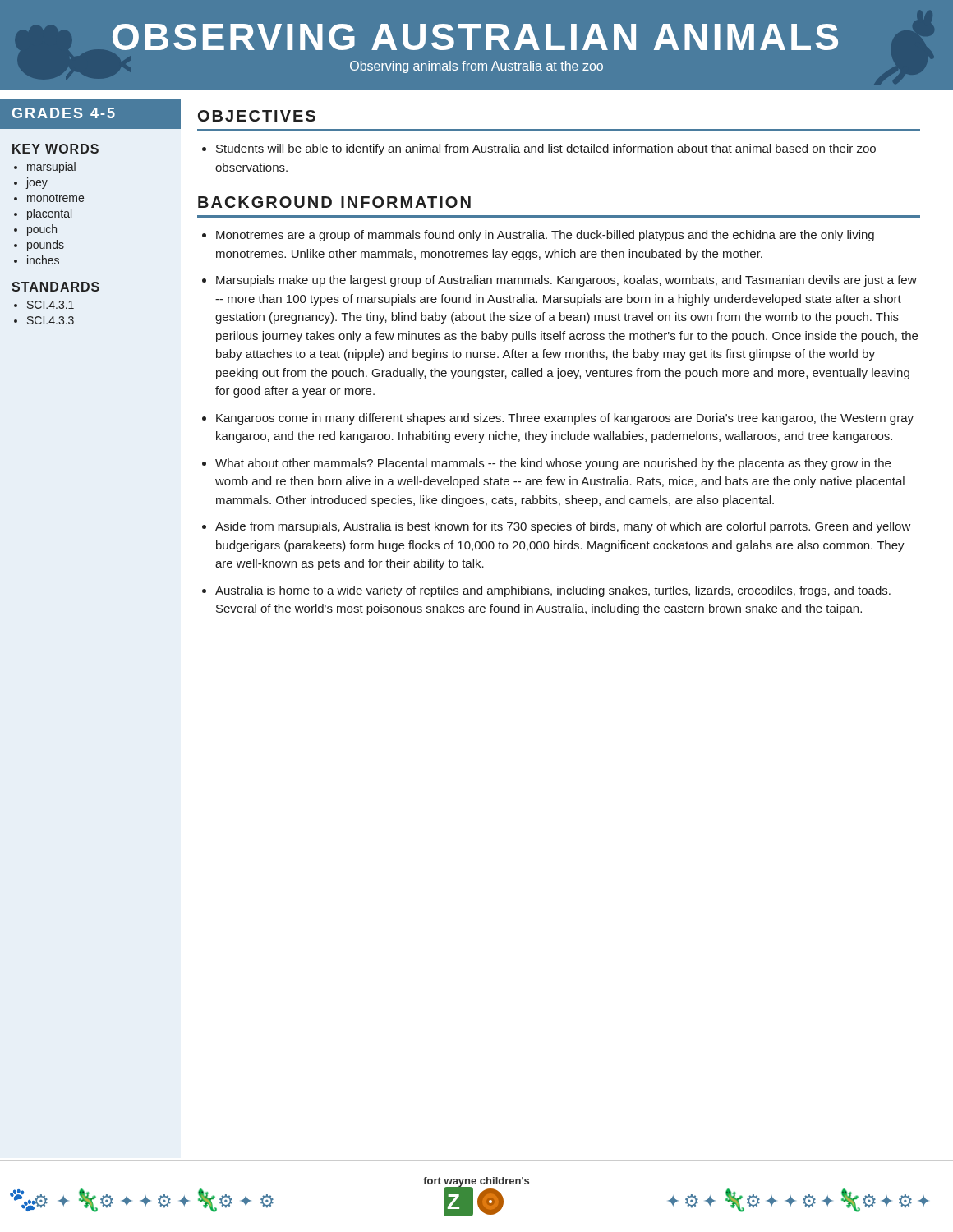Click the passage that begins "Students will be able to identify an"
Screen dimensions: 1232x953
(546, 158)
